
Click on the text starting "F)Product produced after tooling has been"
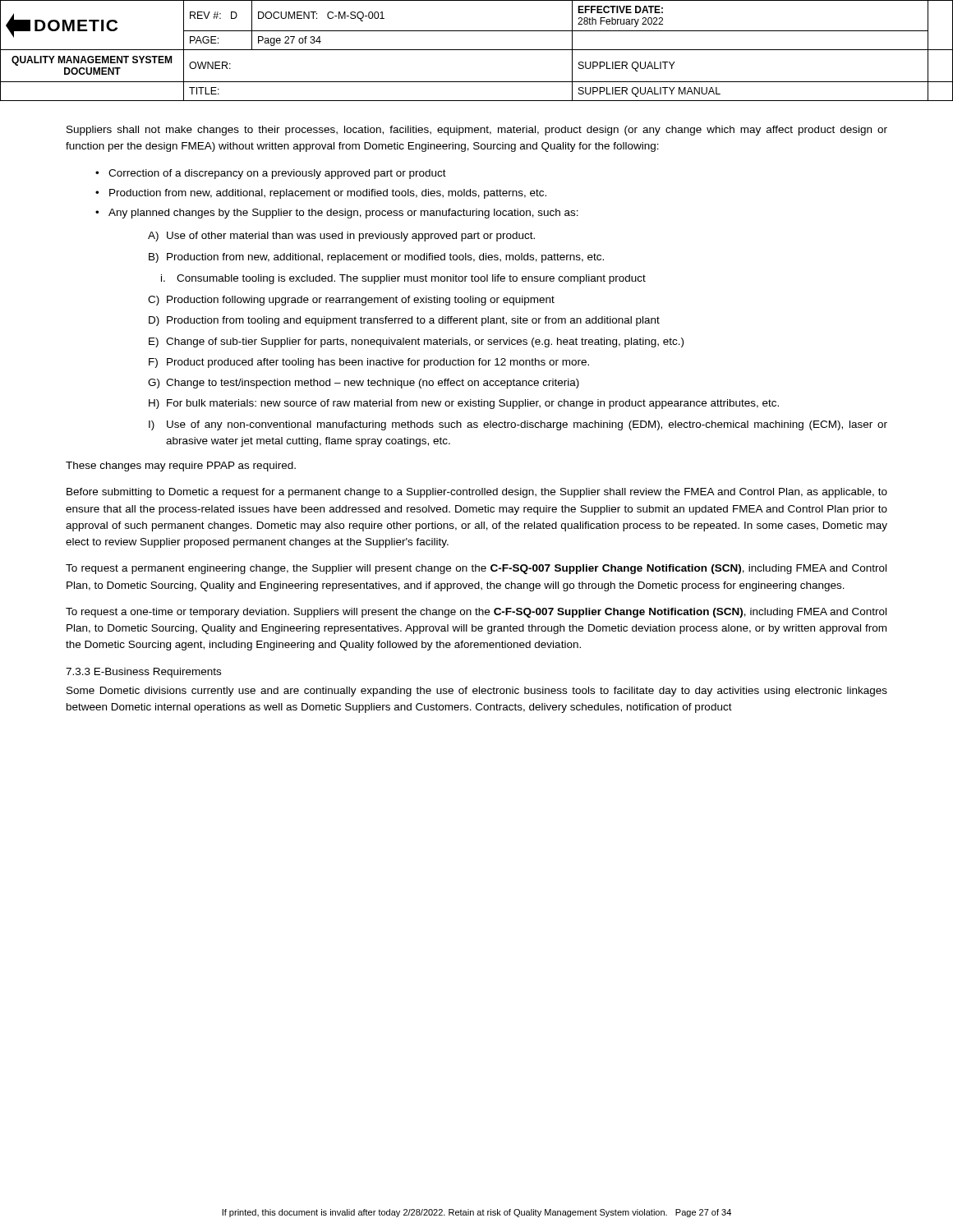518,362
